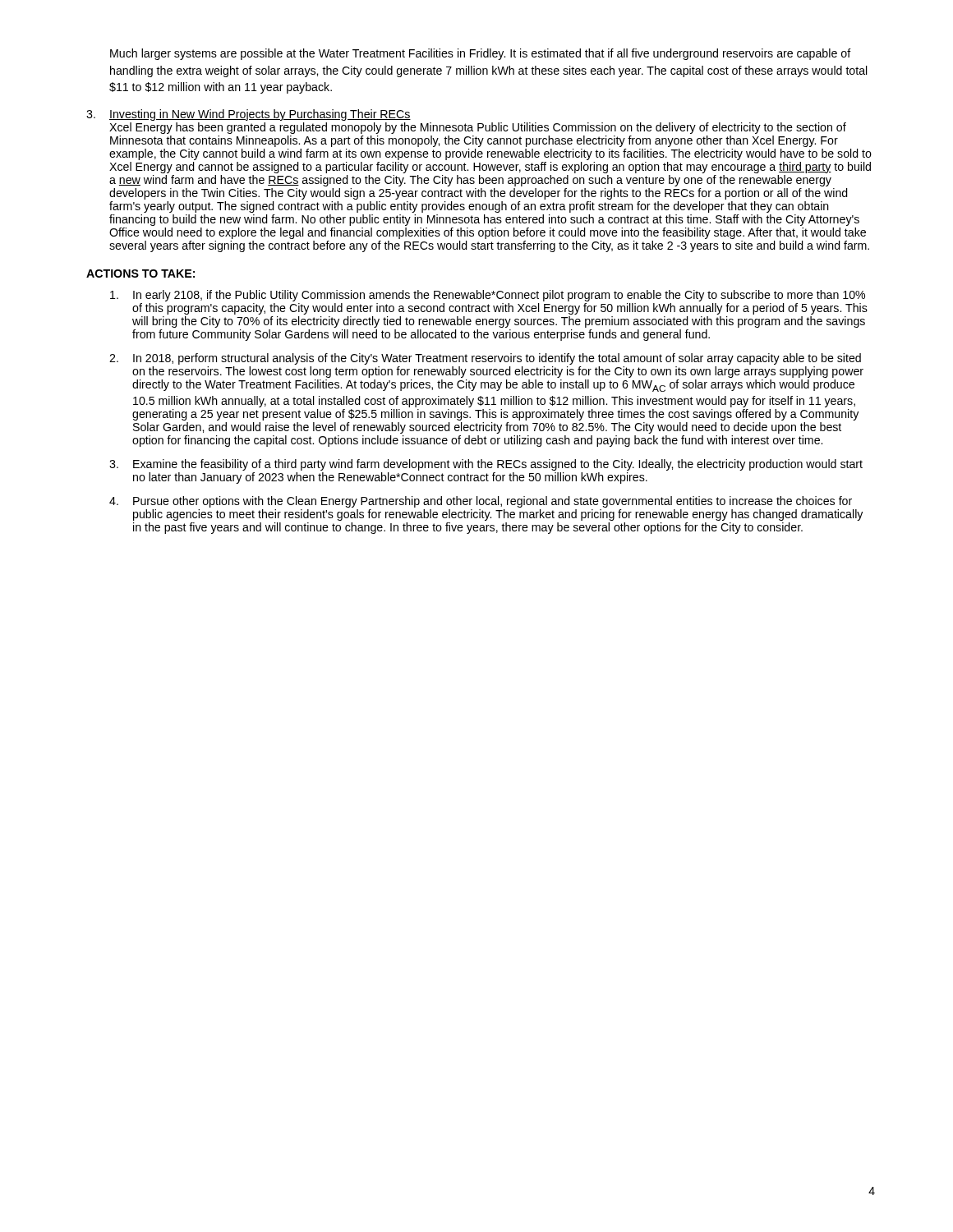
Task: Locate the region starting "ACTIONS TO TAKE:"
Action: pos(141,273)
